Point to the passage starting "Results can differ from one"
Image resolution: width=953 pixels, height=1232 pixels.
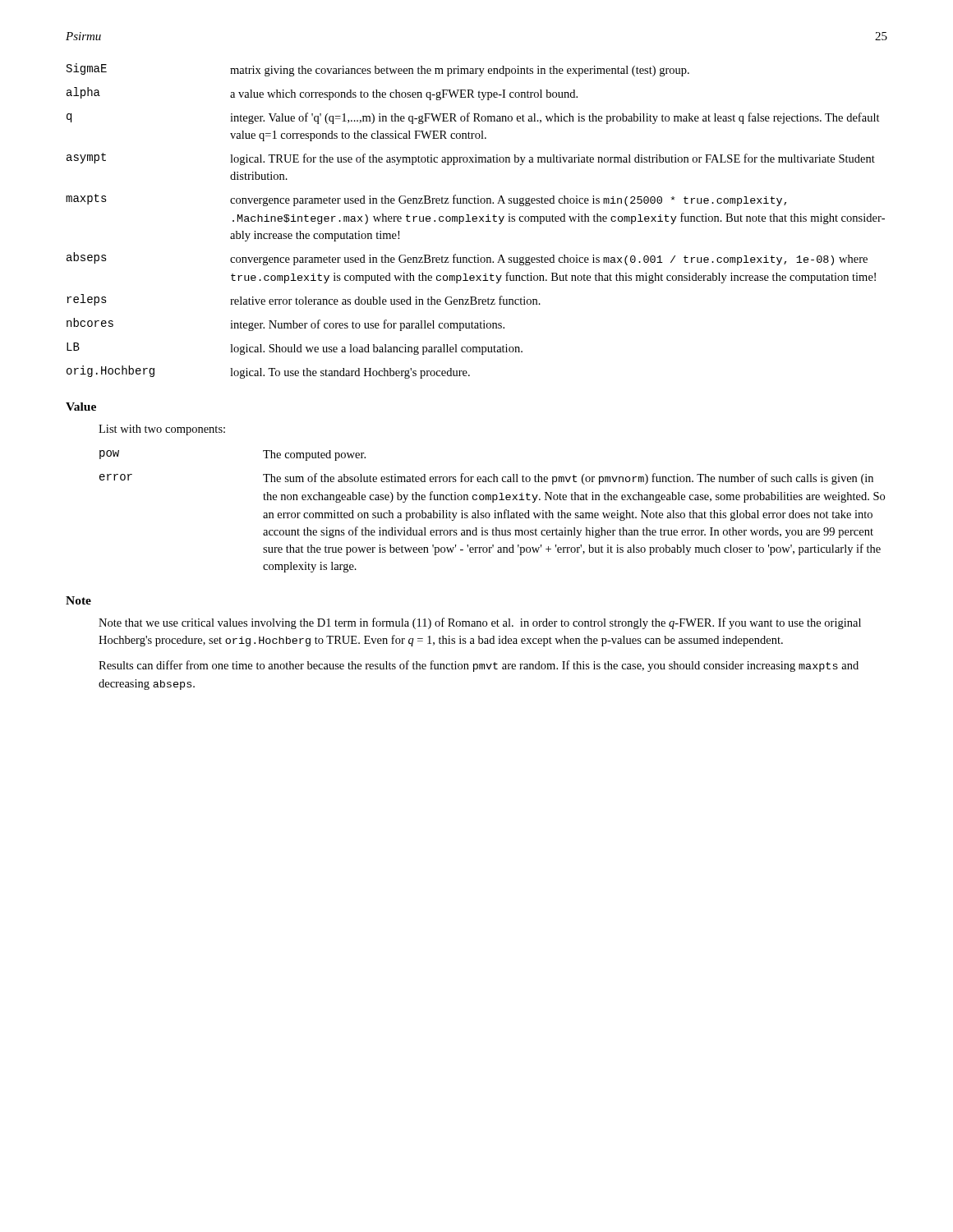[x=479, y=675]
